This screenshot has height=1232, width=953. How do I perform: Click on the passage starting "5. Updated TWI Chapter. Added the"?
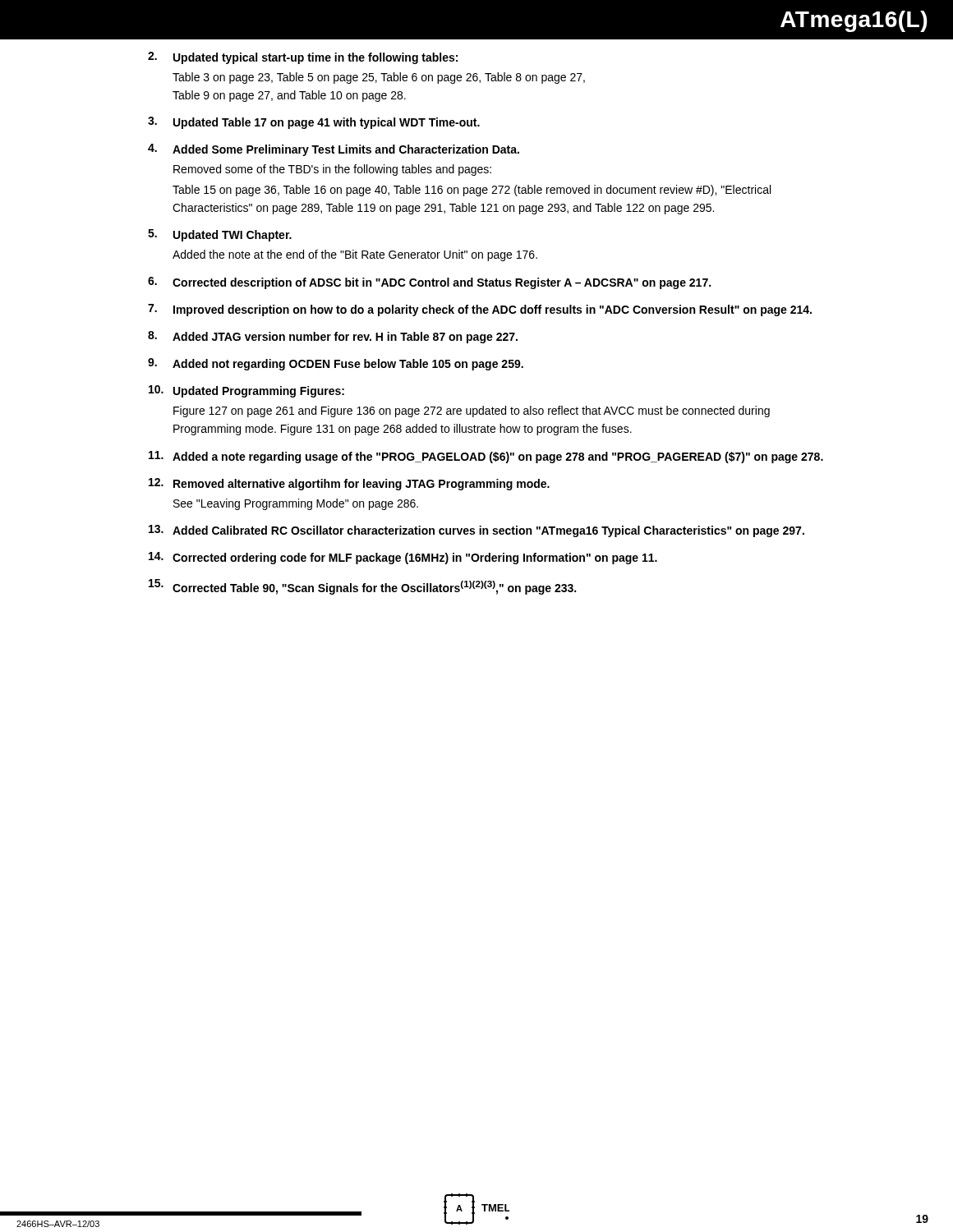coord(489,246)
